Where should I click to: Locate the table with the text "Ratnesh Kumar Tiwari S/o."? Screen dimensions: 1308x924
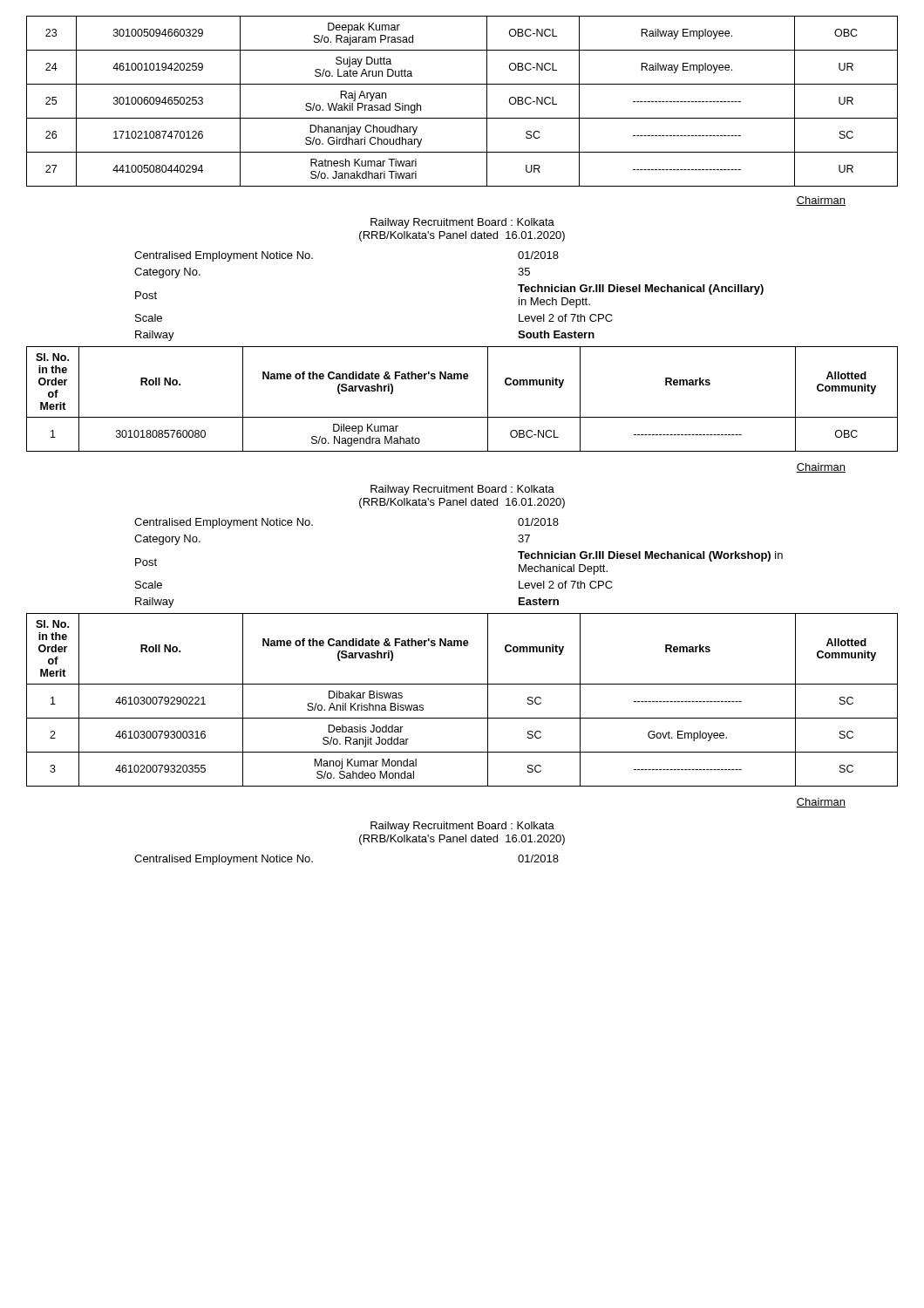462,101
